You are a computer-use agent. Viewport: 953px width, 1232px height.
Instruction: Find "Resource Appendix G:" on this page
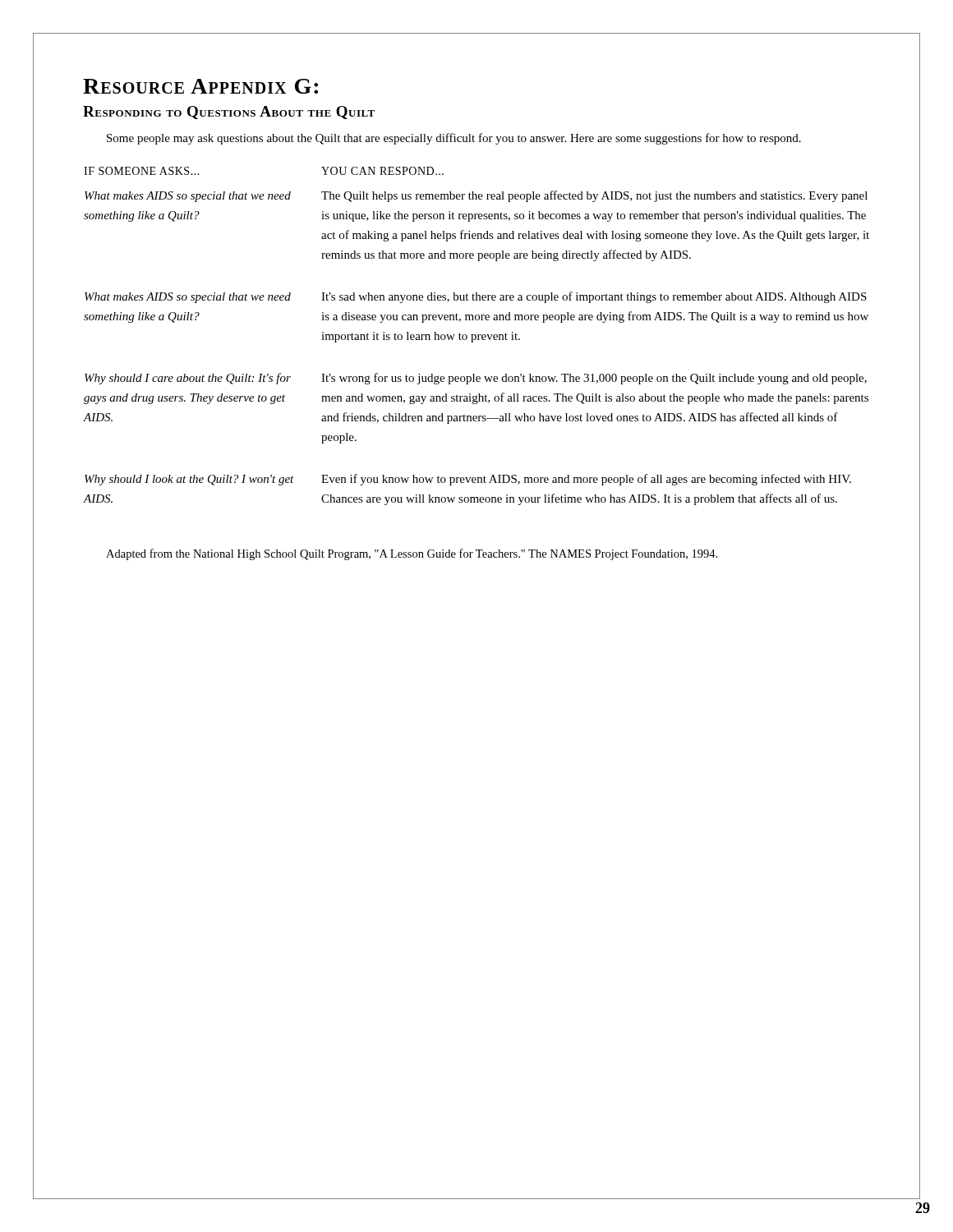point(200,86)
